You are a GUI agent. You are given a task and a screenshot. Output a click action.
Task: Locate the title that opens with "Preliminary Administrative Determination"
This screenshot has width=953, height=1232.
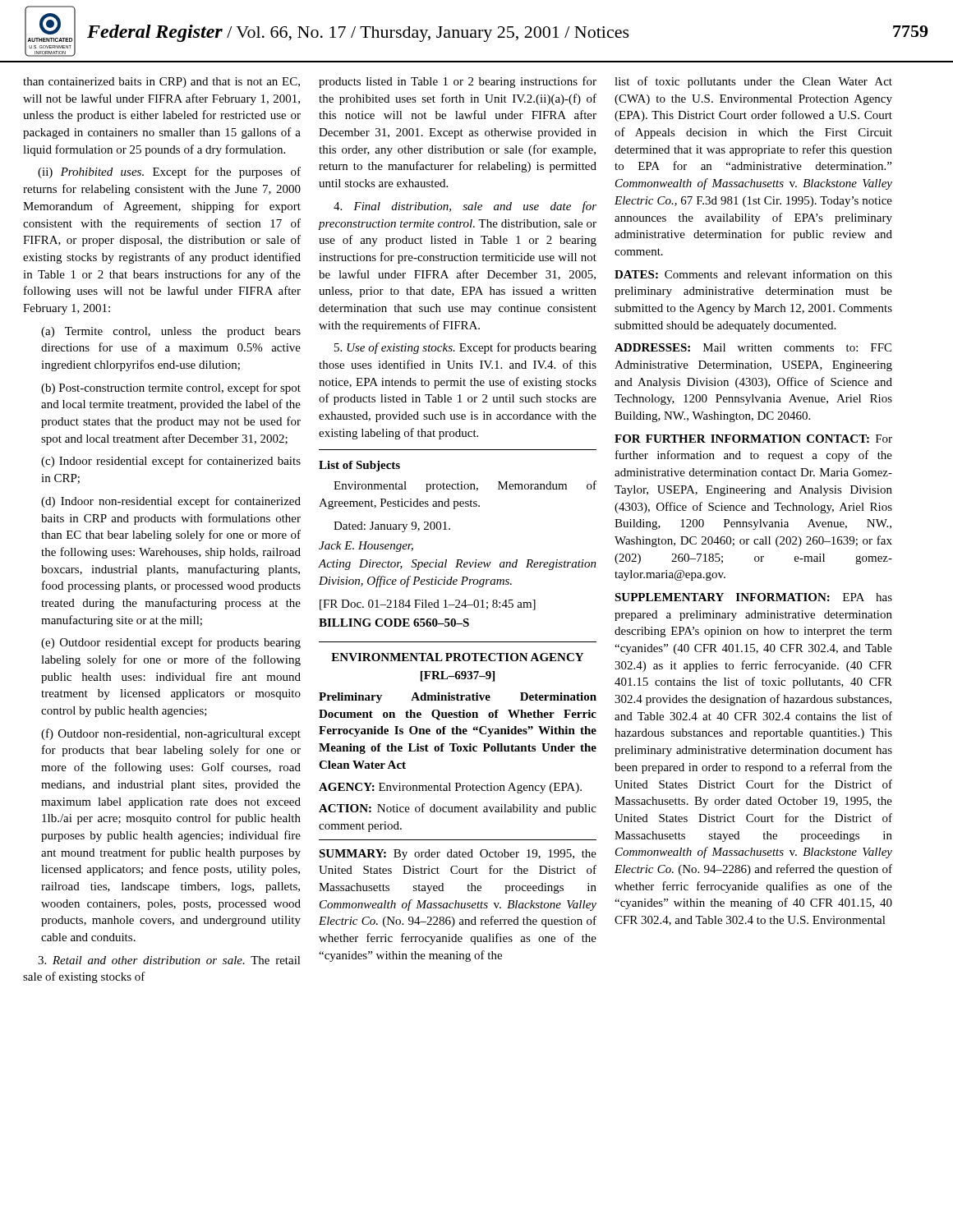click(x=458, y=730)
